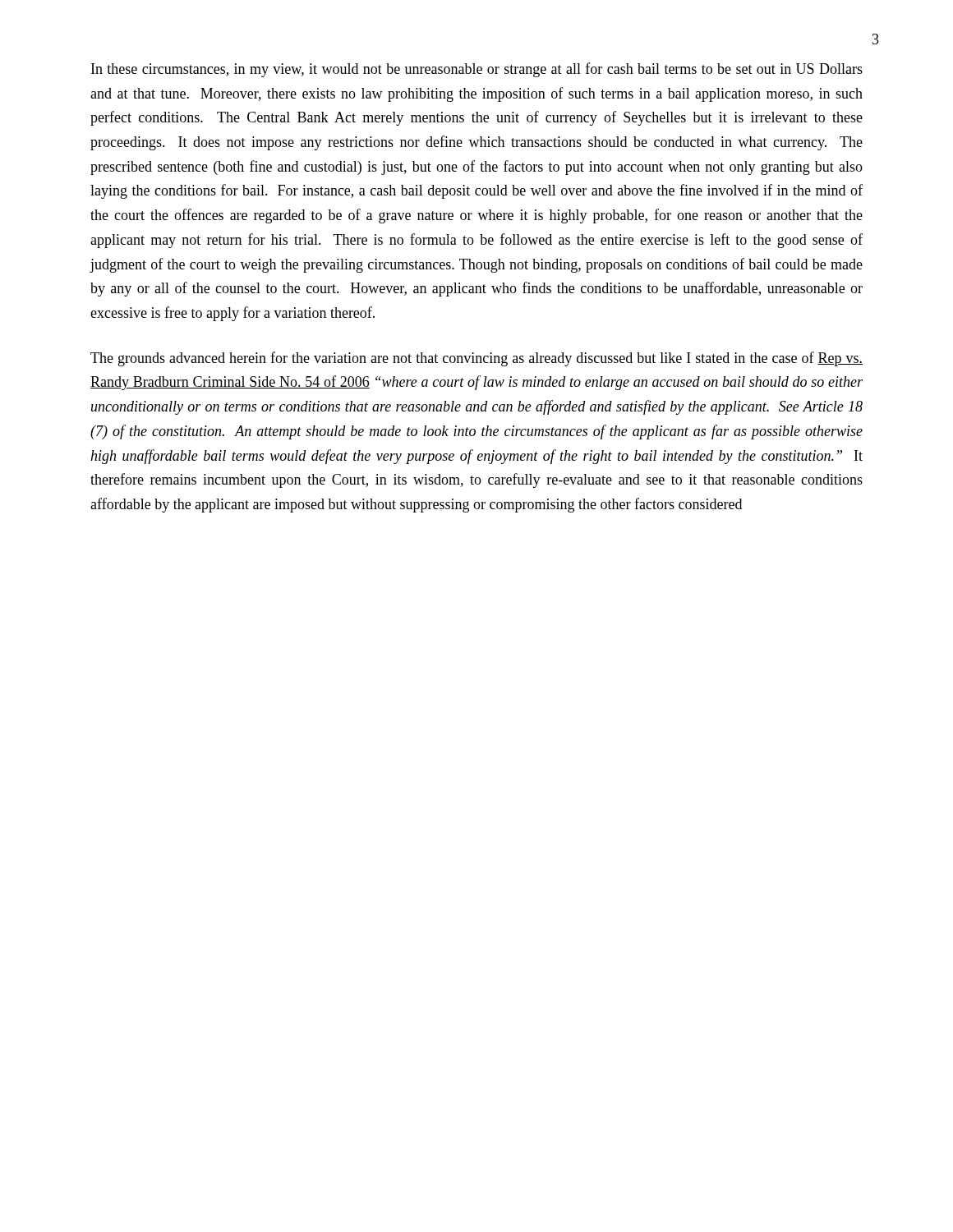Locate the block starting "In these circumstances, in my view,"
This screenshot has height=1232, width=953.
476,191
